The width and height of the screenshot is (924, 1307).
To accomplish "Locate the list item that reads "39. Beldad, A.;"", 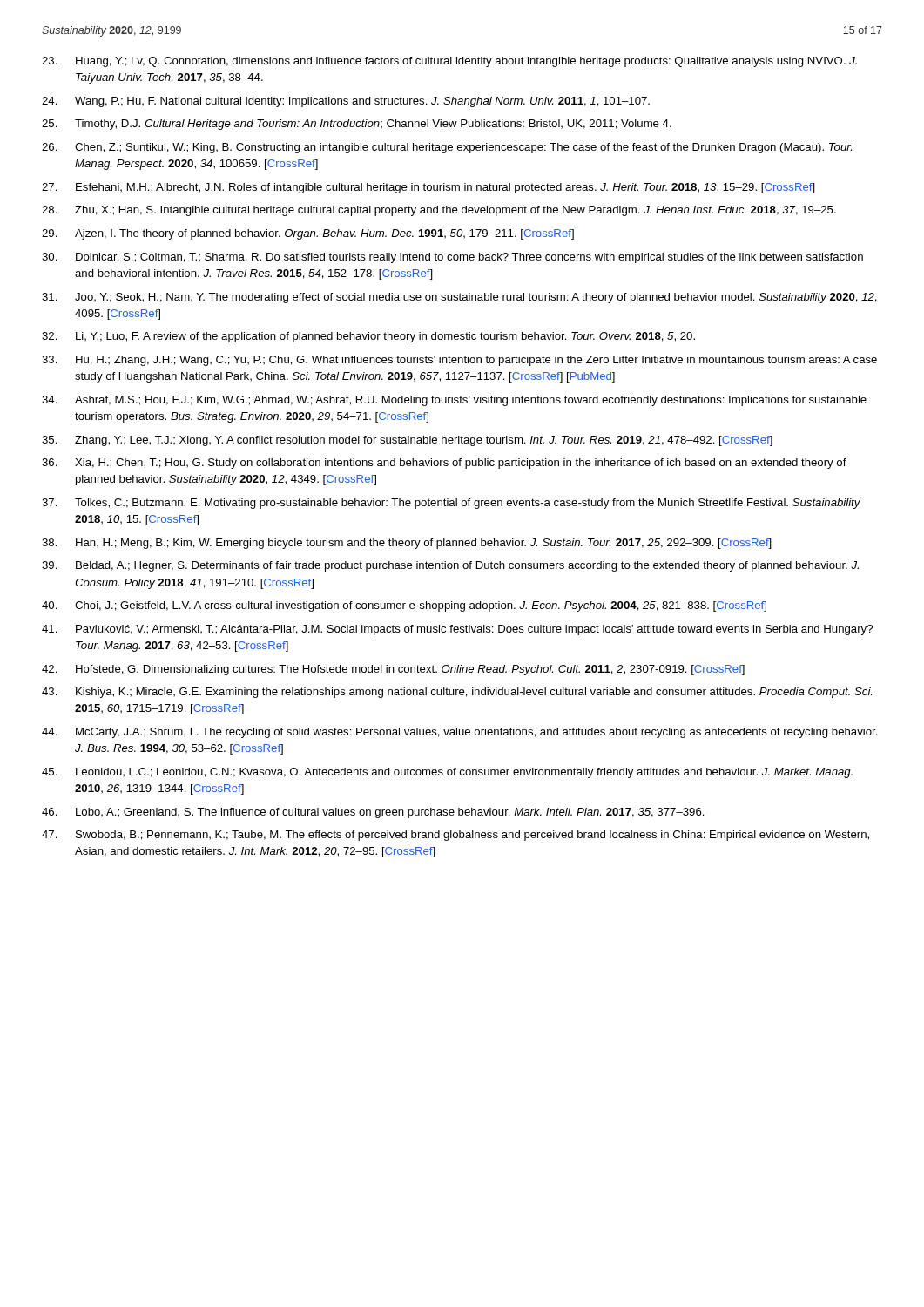I will point(462,574).
